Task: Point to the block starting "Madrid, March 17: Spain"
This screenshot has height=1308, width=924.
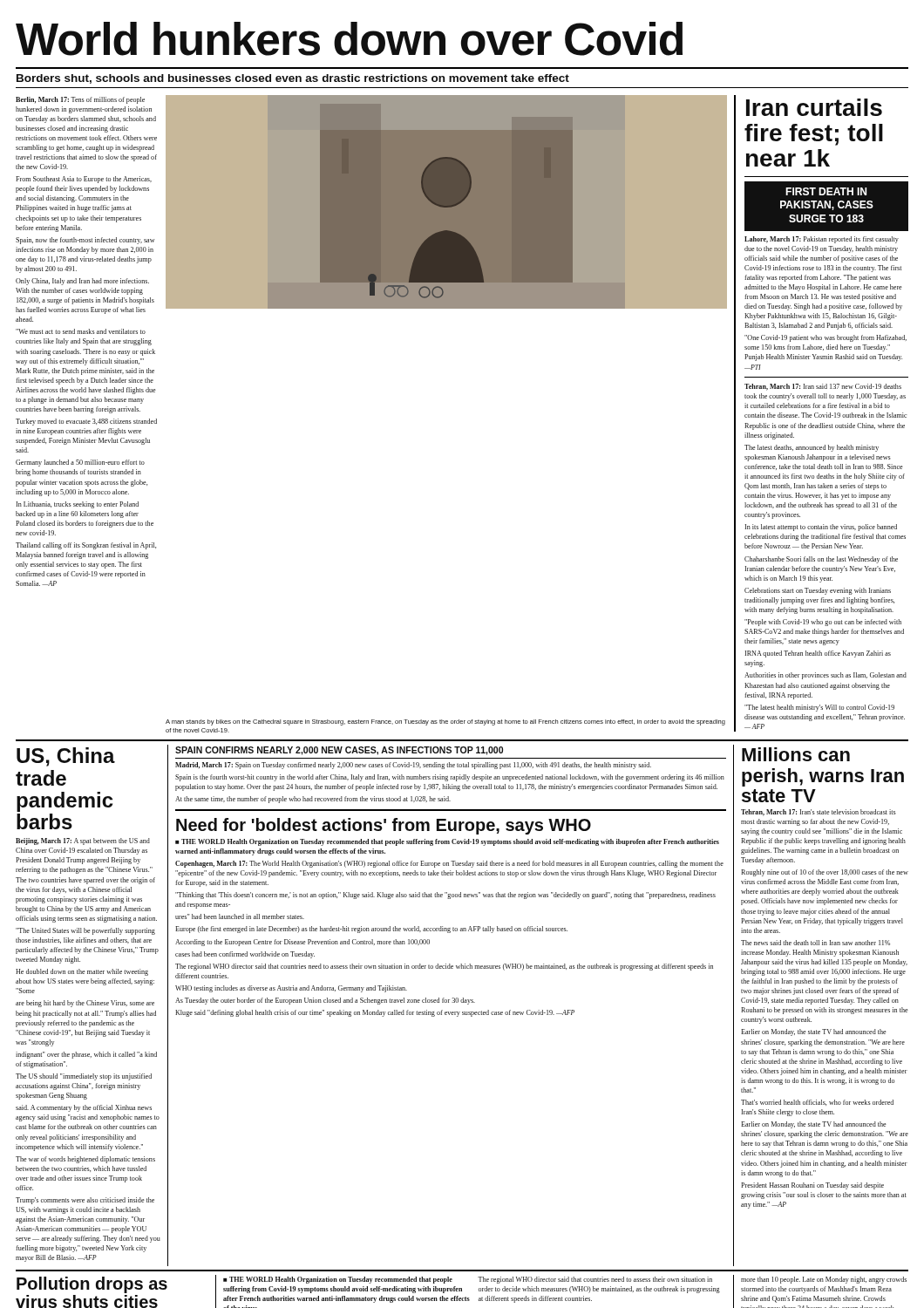Action: pyautogui.click(x=451, y=782)
